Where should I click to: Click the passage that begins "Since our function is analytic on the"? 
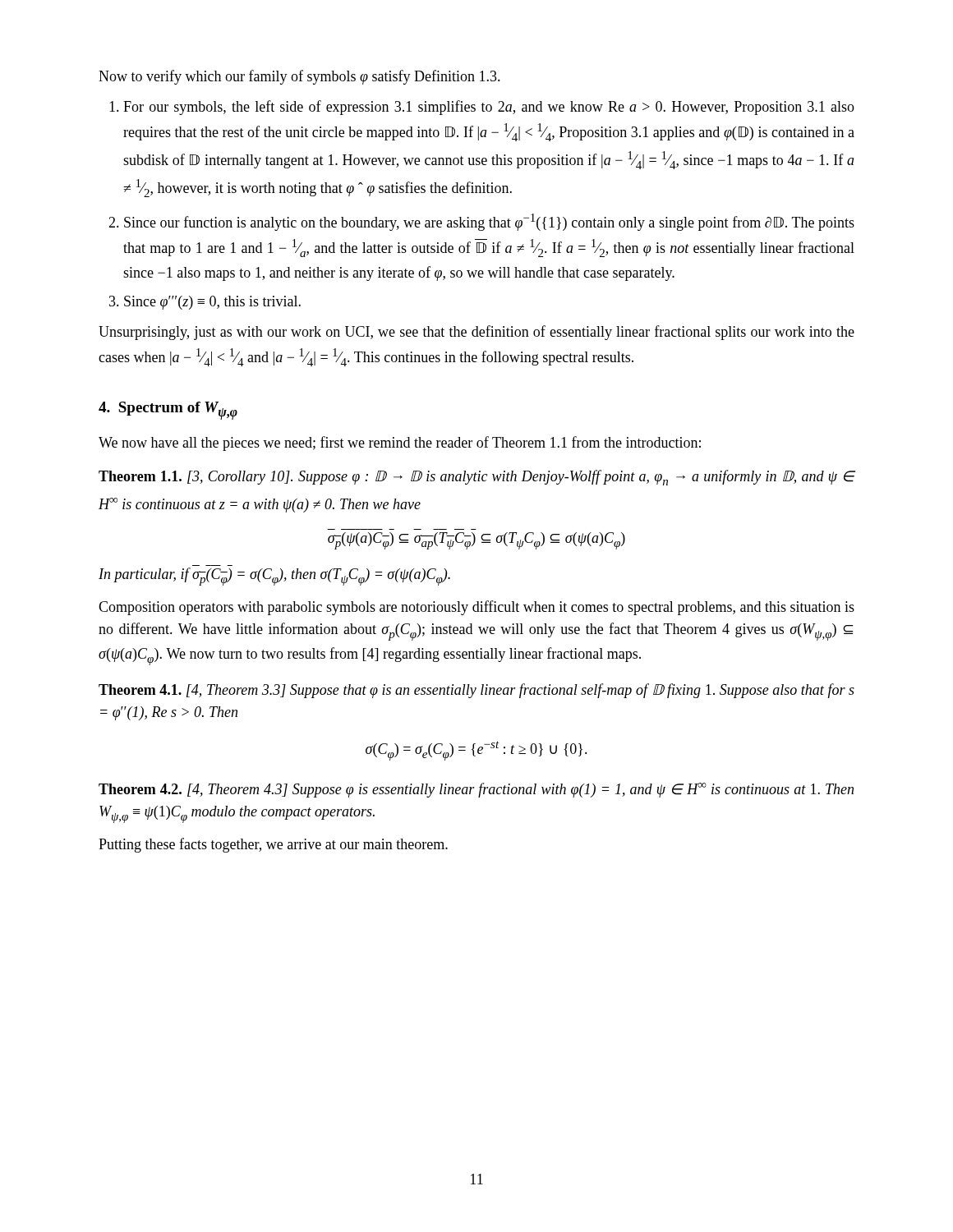click(x=489, y=247)
